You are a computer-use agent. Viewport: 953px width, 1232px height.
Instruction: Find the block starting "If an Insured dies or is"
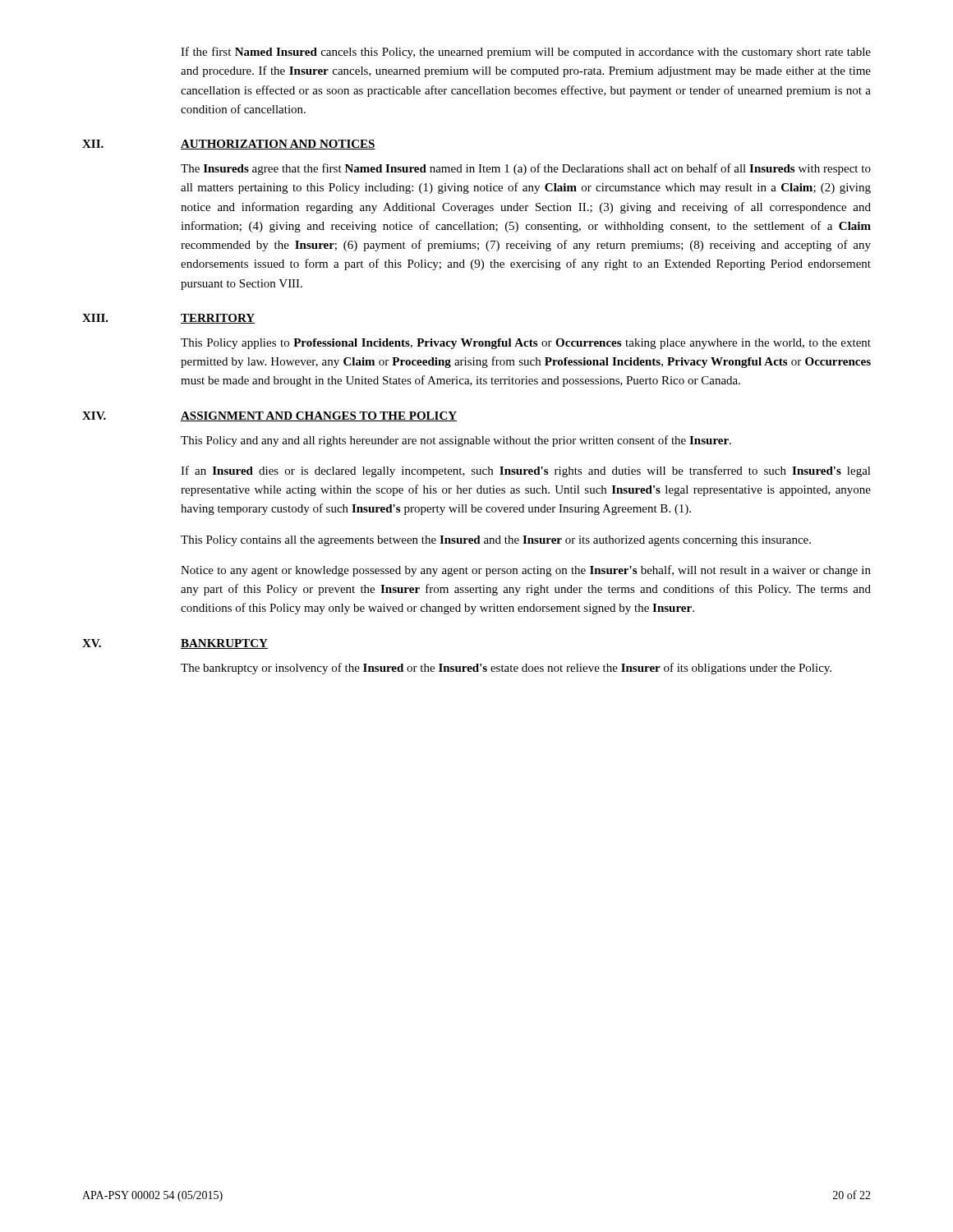point(526,490)
